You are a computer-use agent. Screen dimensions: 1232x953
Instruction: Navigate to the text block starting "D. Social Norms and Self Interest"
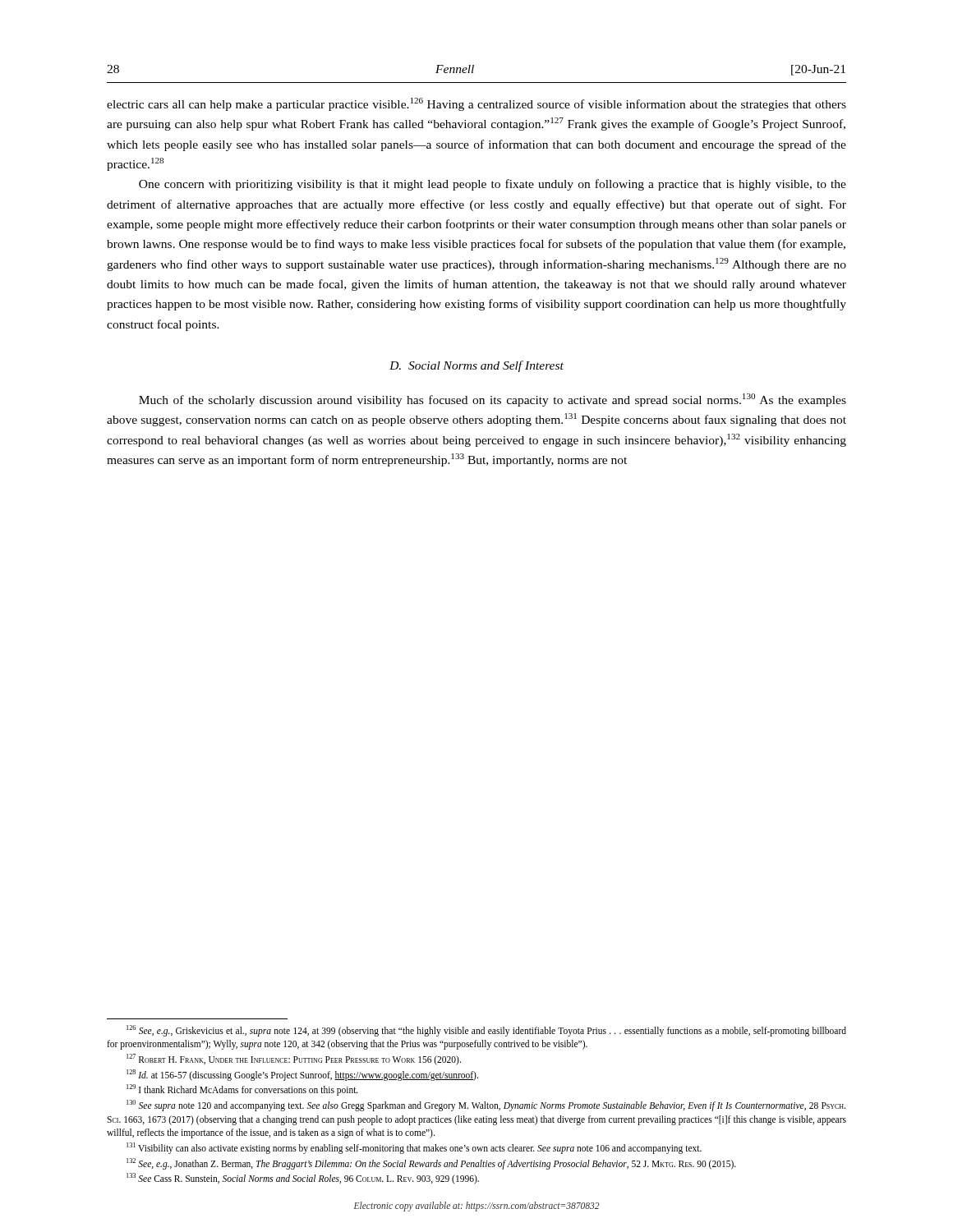click(476, 365)
